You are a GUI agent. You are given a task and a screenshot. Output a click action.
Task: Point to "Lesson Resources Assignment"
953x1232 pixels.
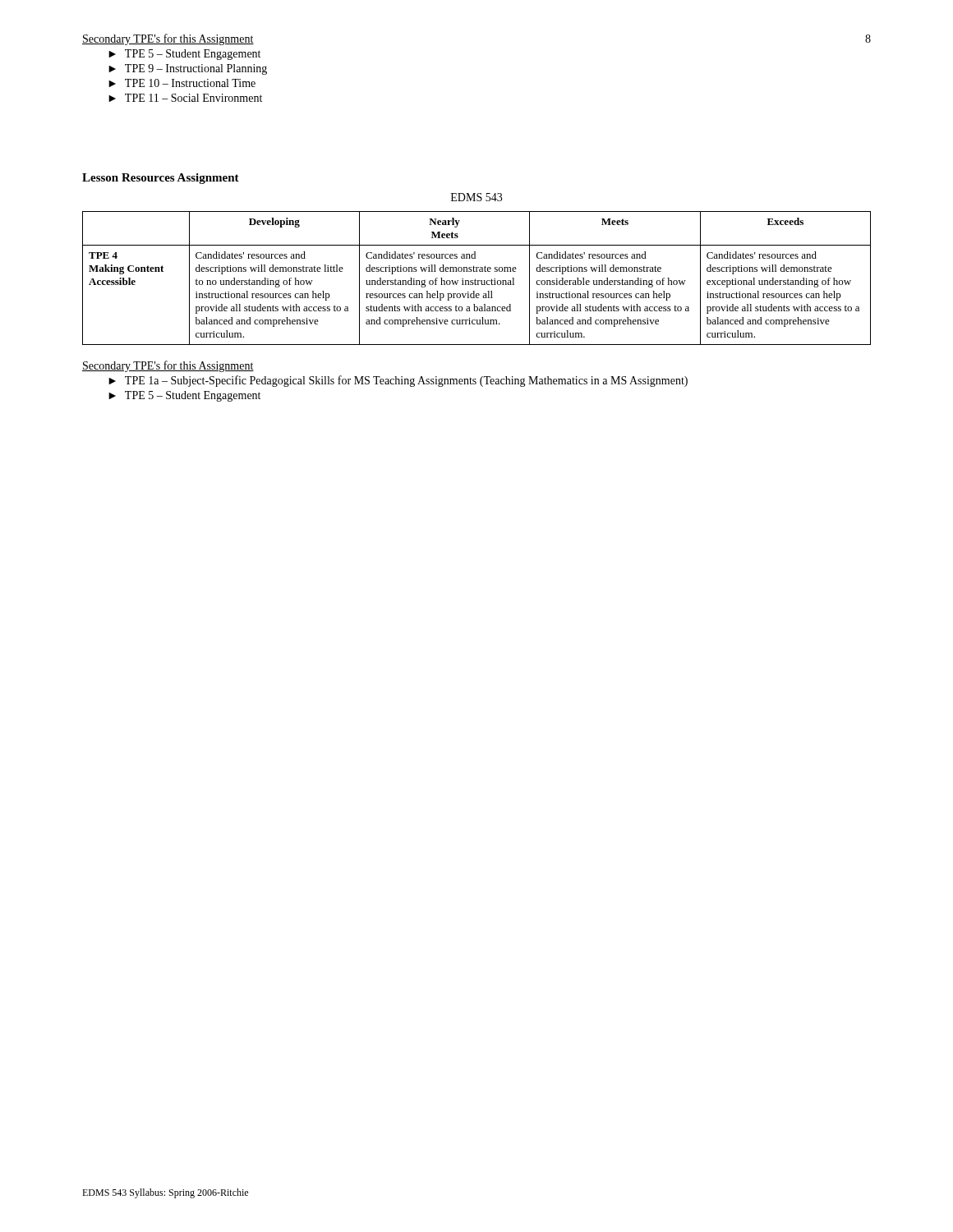tap(160, 177)
